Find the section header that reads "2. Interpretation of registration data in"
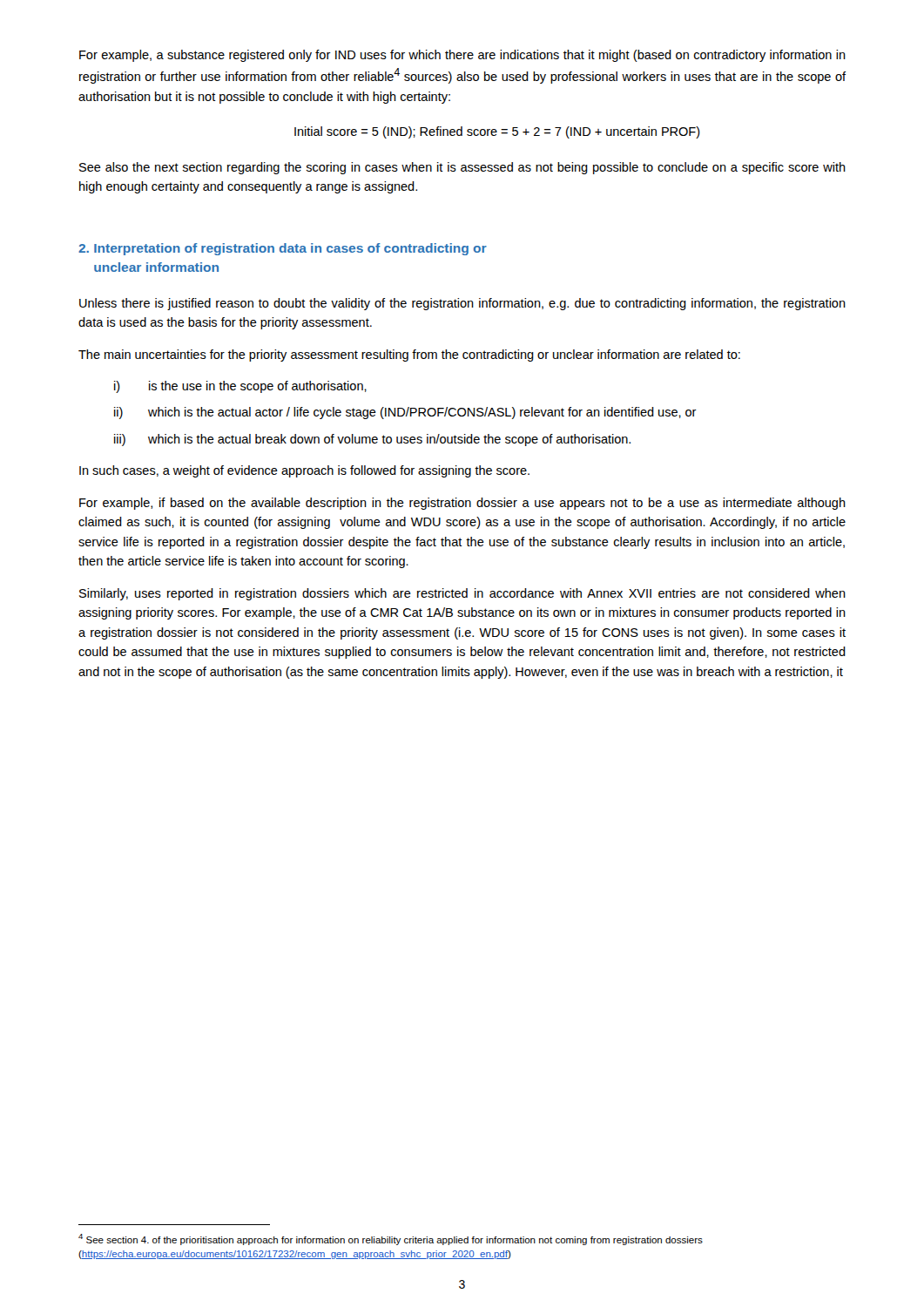This screenshot has height=1307, width=924. pos(282,257)
